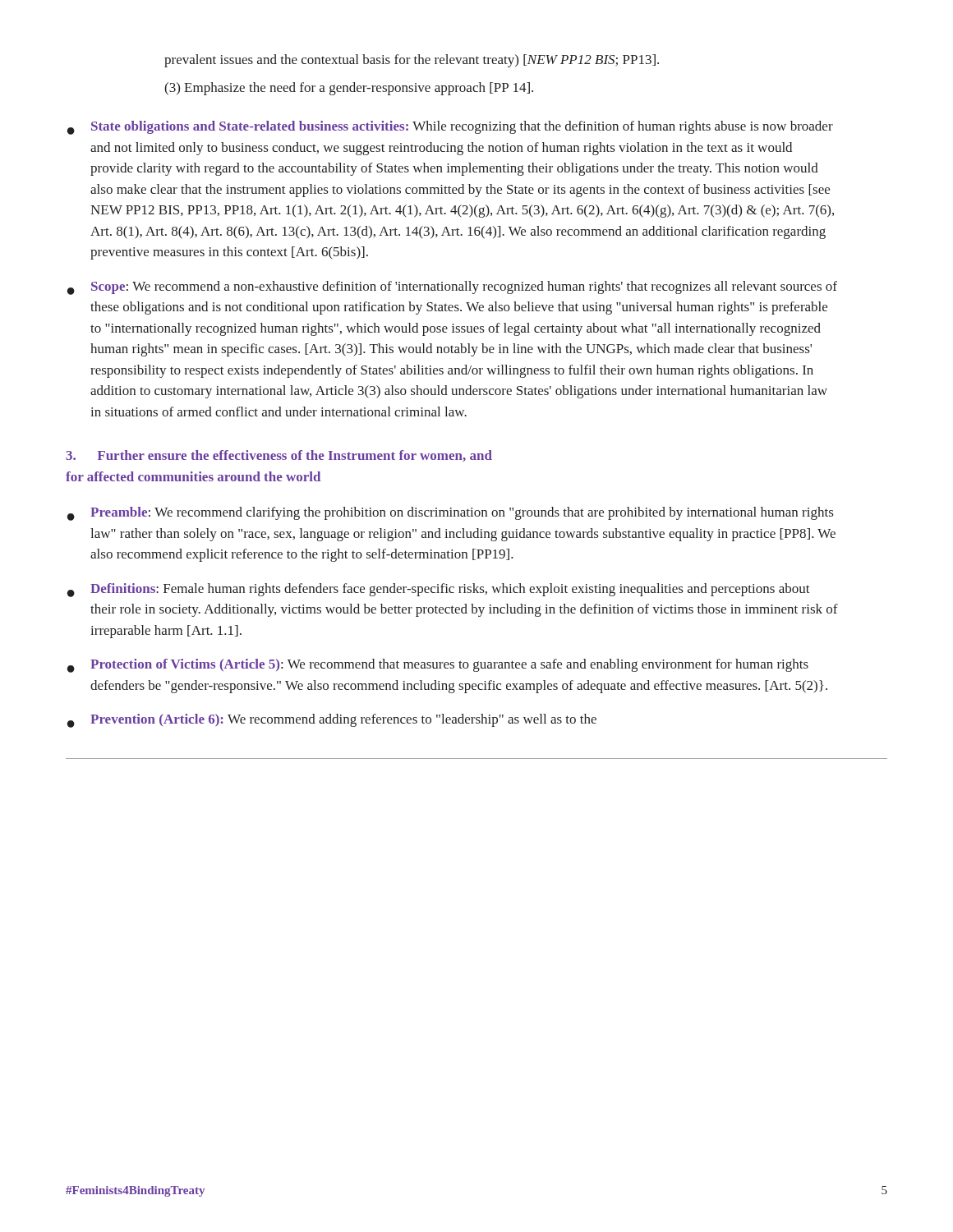Click the passage that begins "prevalent issues and"
953x1232 pixels.
point(412,60)
